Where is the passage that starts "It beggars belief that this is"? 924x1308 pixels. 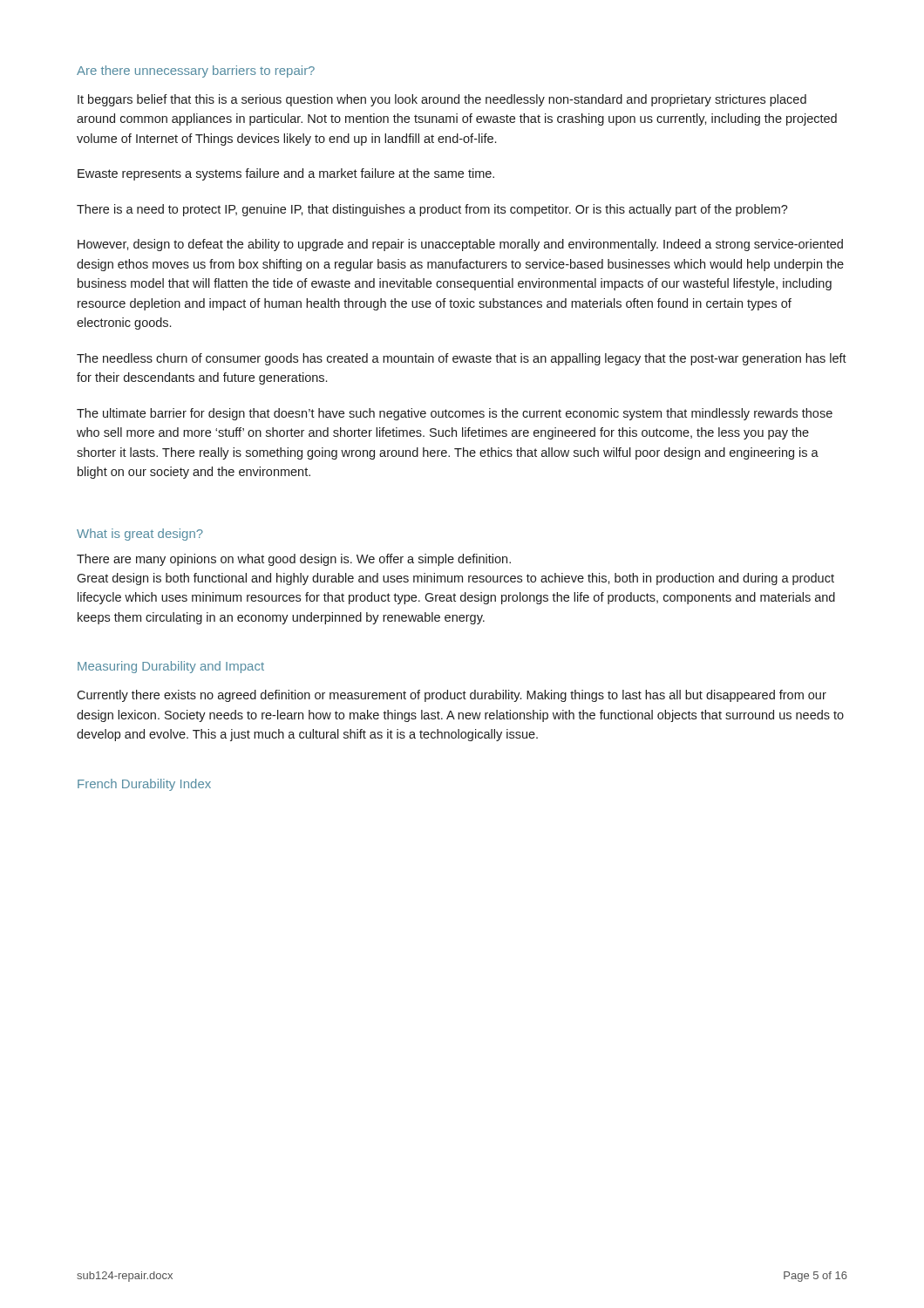pyautogui.click(x=457, y=119)
